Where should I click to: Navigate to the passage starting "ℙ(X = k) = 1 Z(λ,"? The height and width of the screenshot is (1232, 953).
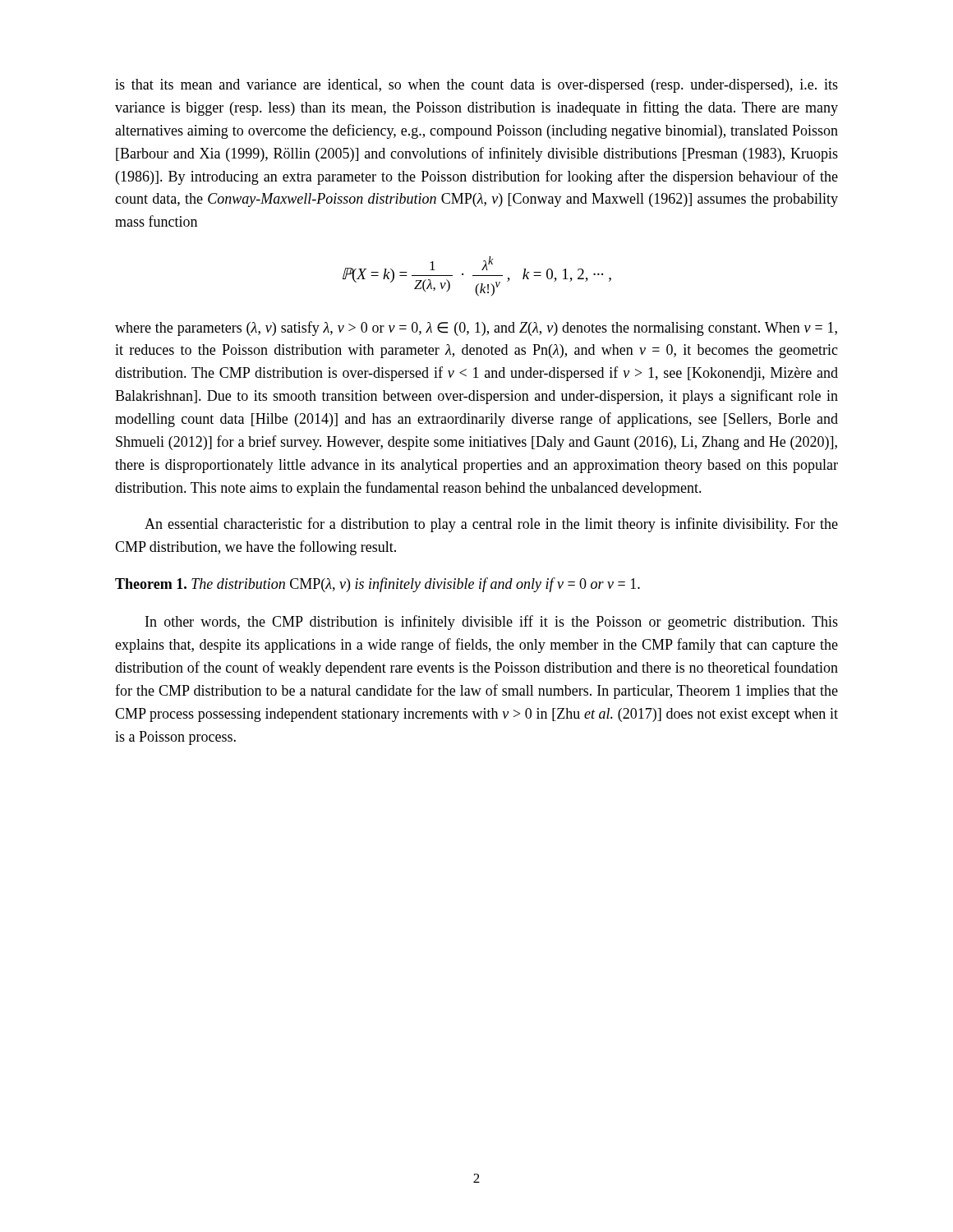tap(476, 275)
